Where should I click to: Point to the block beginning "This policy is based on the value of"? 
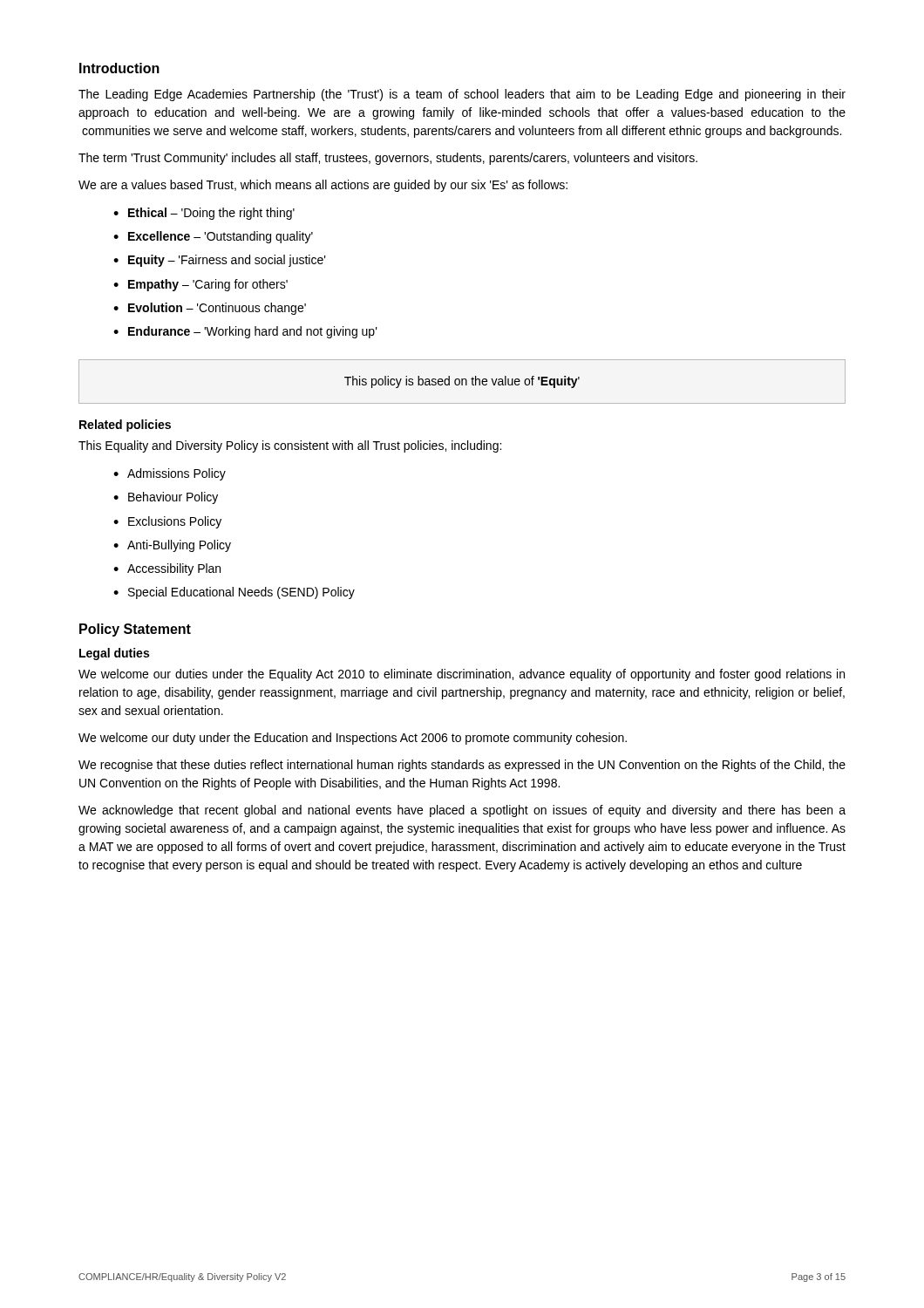(462, 381)
